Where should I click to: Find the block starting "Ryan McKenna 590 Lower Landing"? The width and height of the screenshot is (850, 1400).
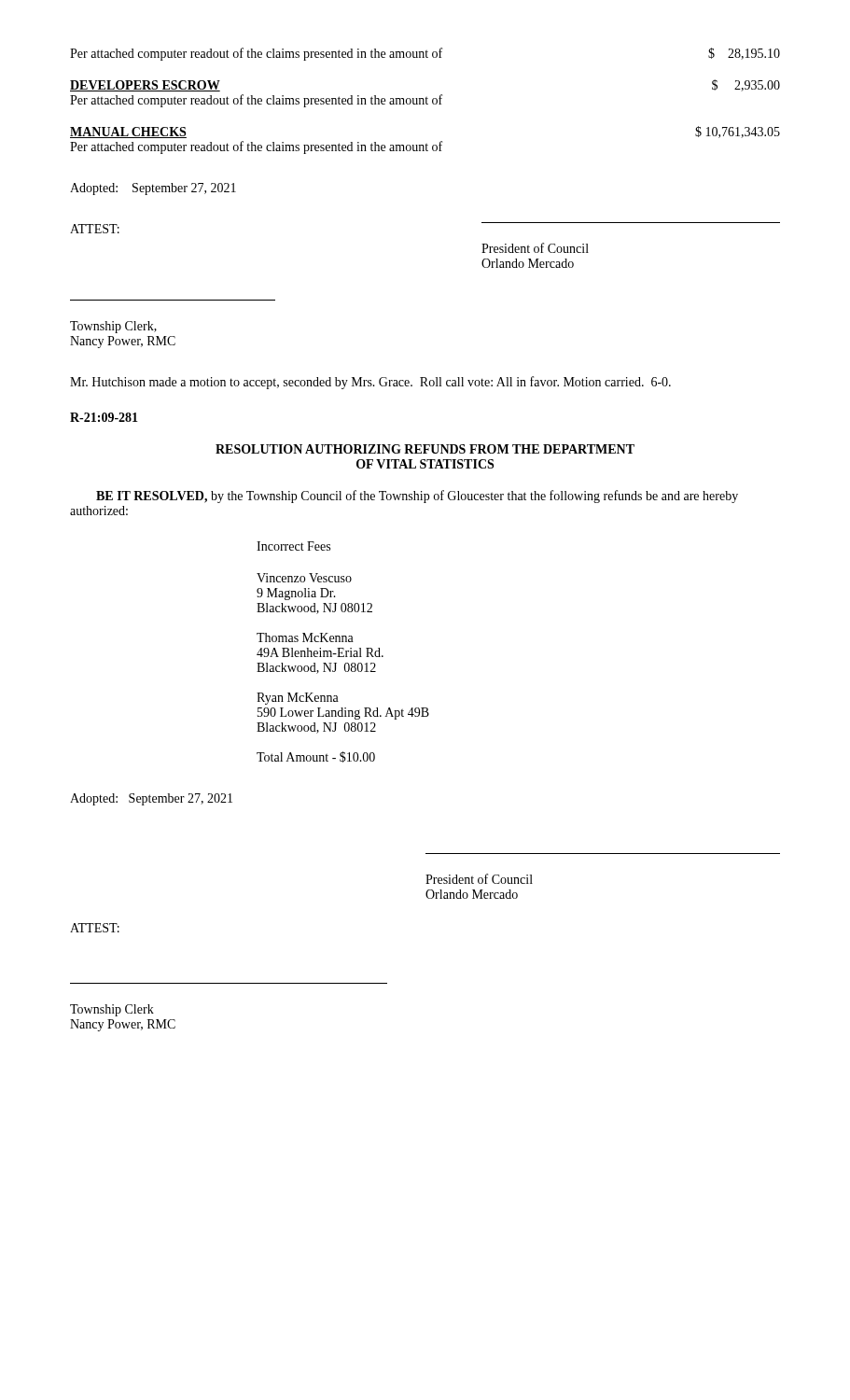point(343,713)
